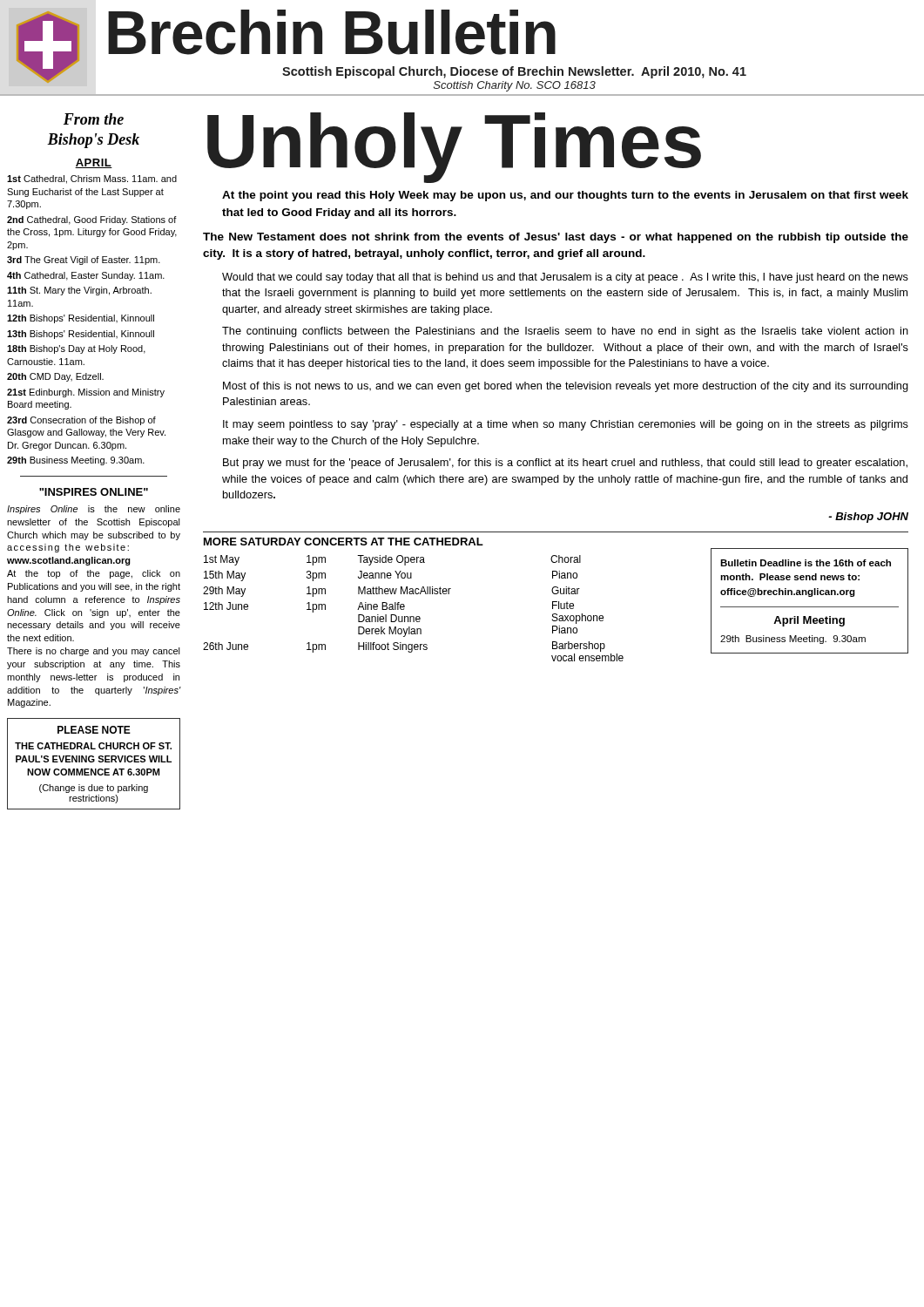This screenshot has height=1307, width=924.
Task: Where is the passage that starts "PLEASE NOTE THE CATHEDRAL CHURCH OF ST. PAUL'S"?
Action: pos(94,764)
